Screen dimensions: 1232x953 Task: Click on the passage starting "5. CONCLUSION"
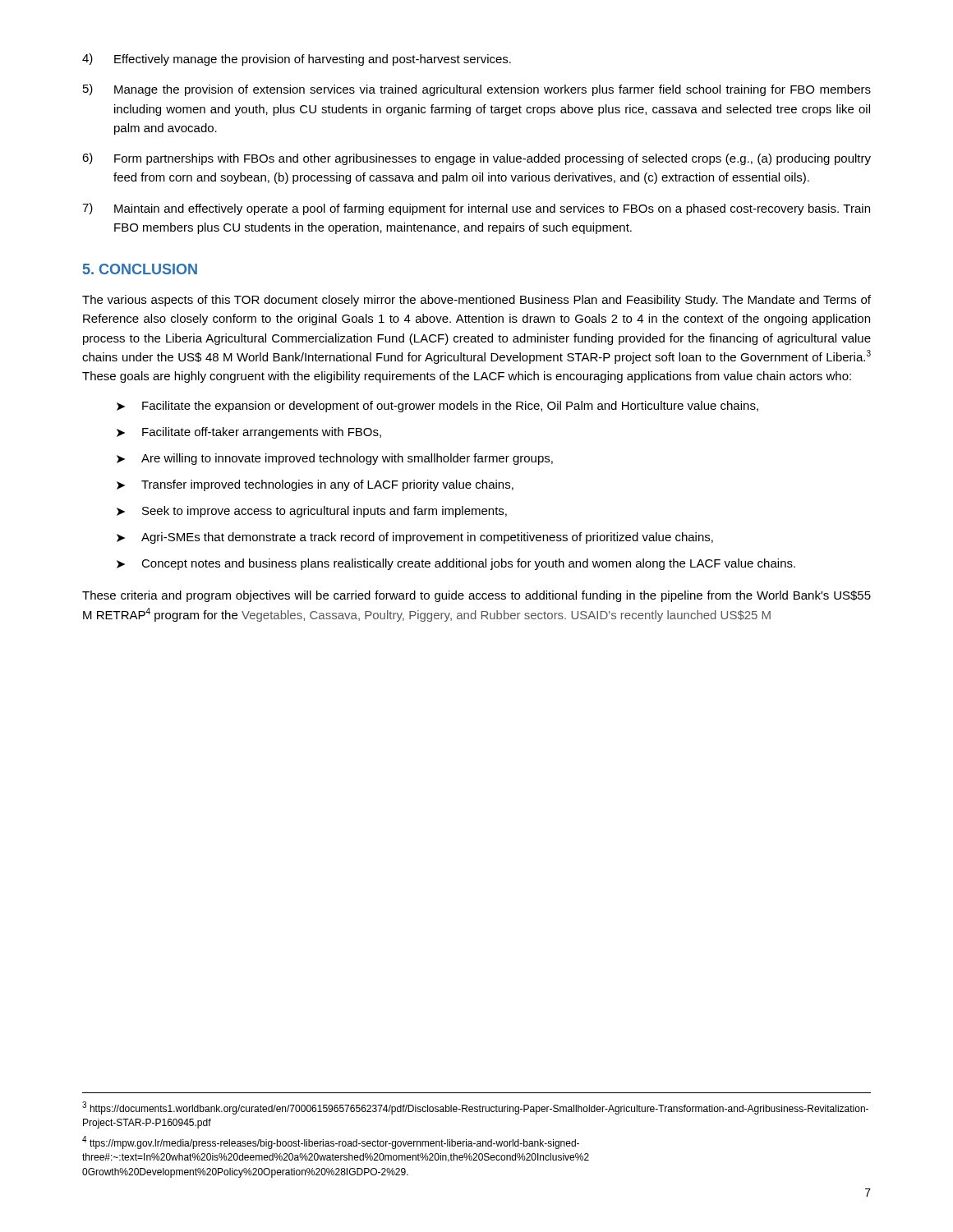(140, 269)
